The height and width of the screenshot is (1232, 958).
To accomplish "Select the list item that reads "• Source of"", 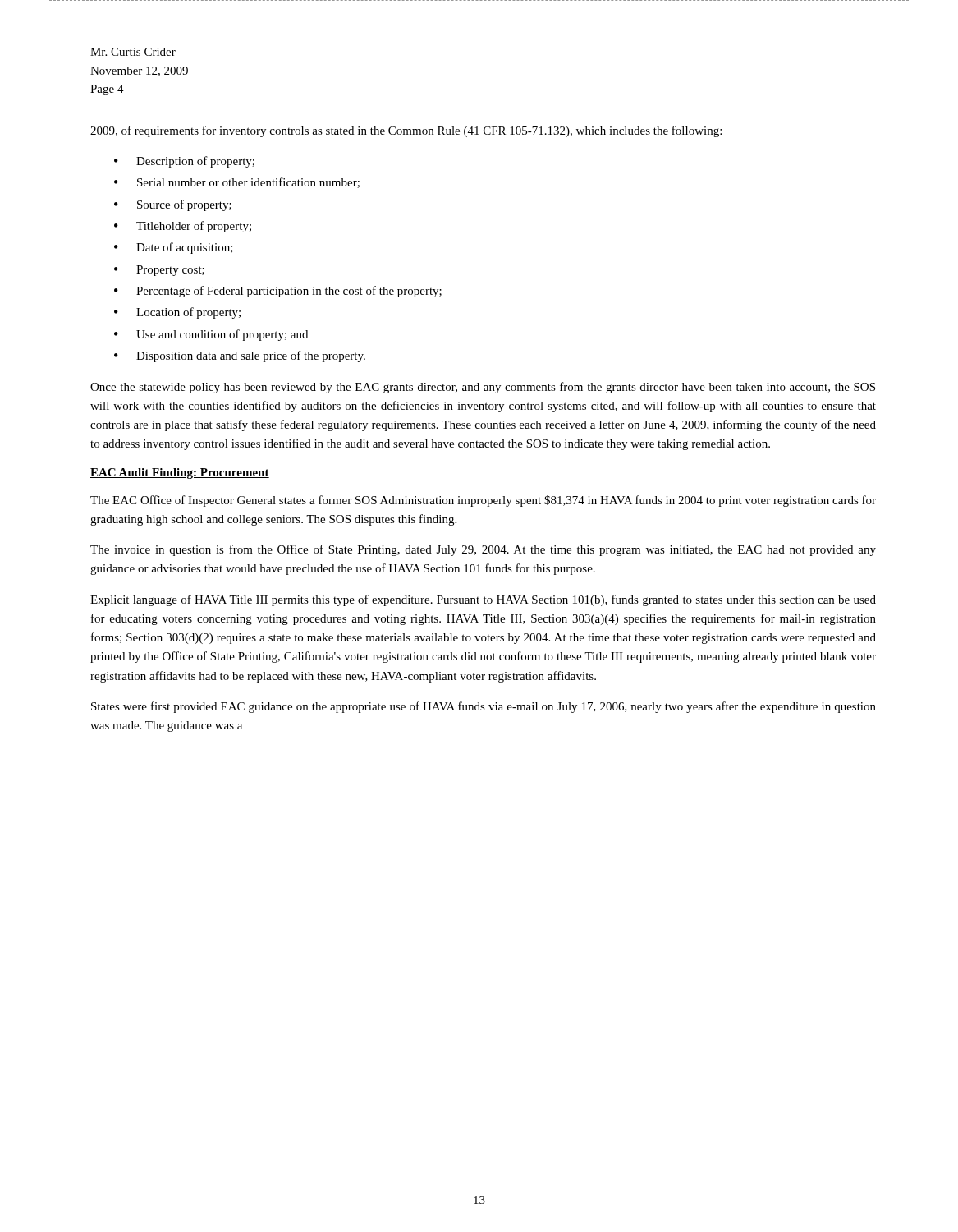I will [173, 205].
